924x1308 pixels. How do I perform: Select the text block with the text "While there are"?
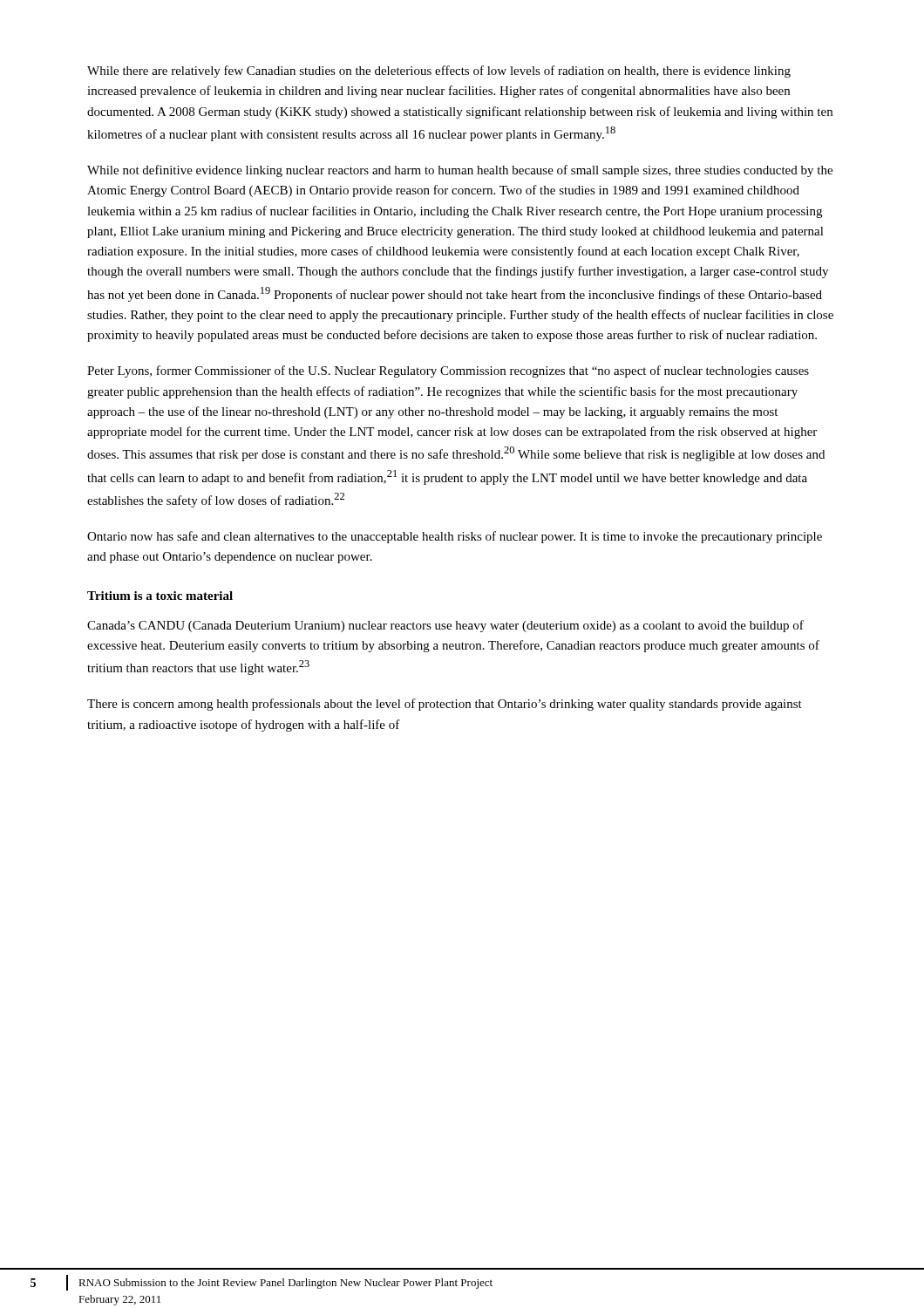[x=460, y=102]
